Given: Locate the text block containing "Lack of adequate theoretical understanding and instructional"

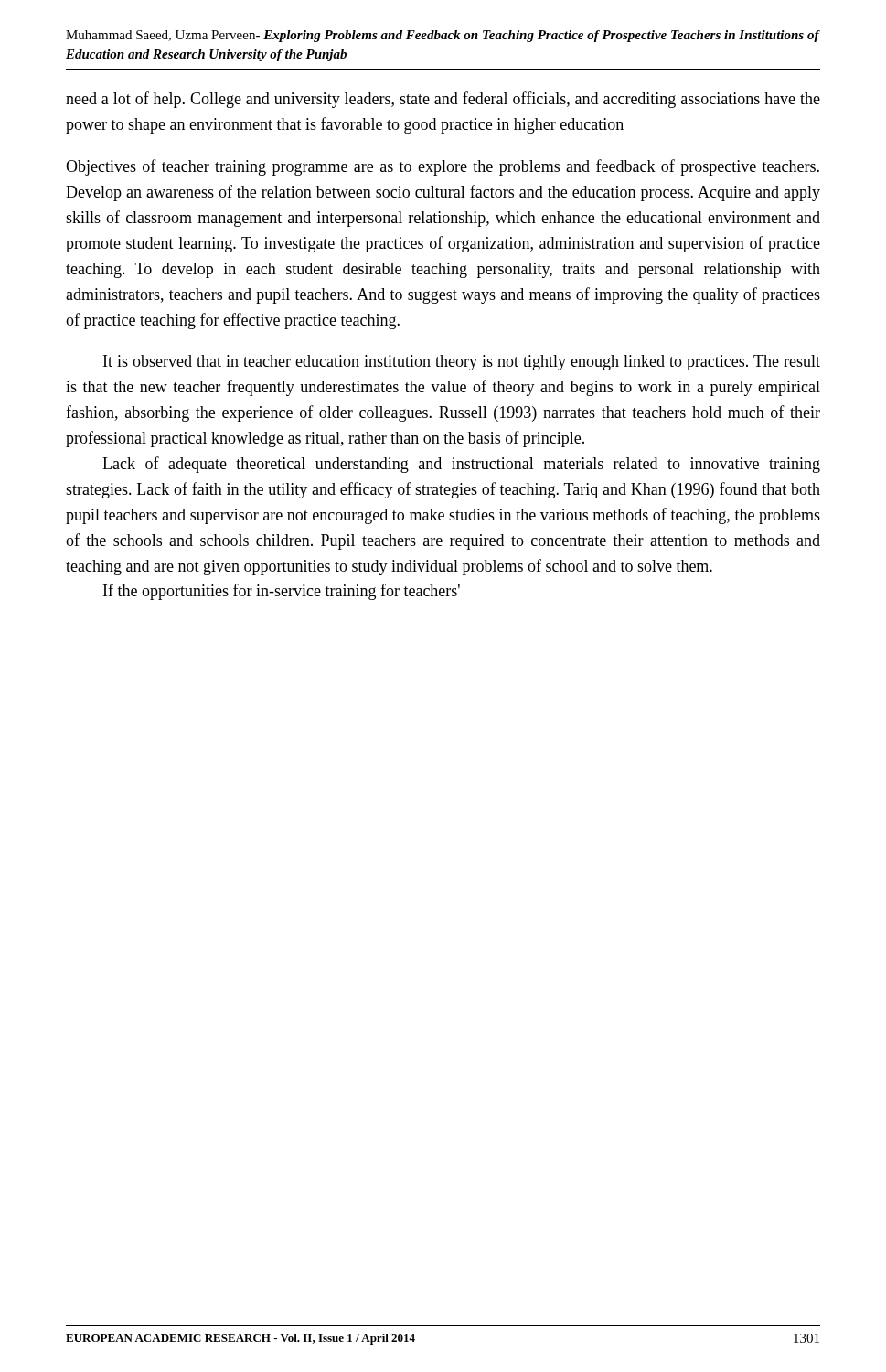Looking at the screenshot, I should coord(443,515).
